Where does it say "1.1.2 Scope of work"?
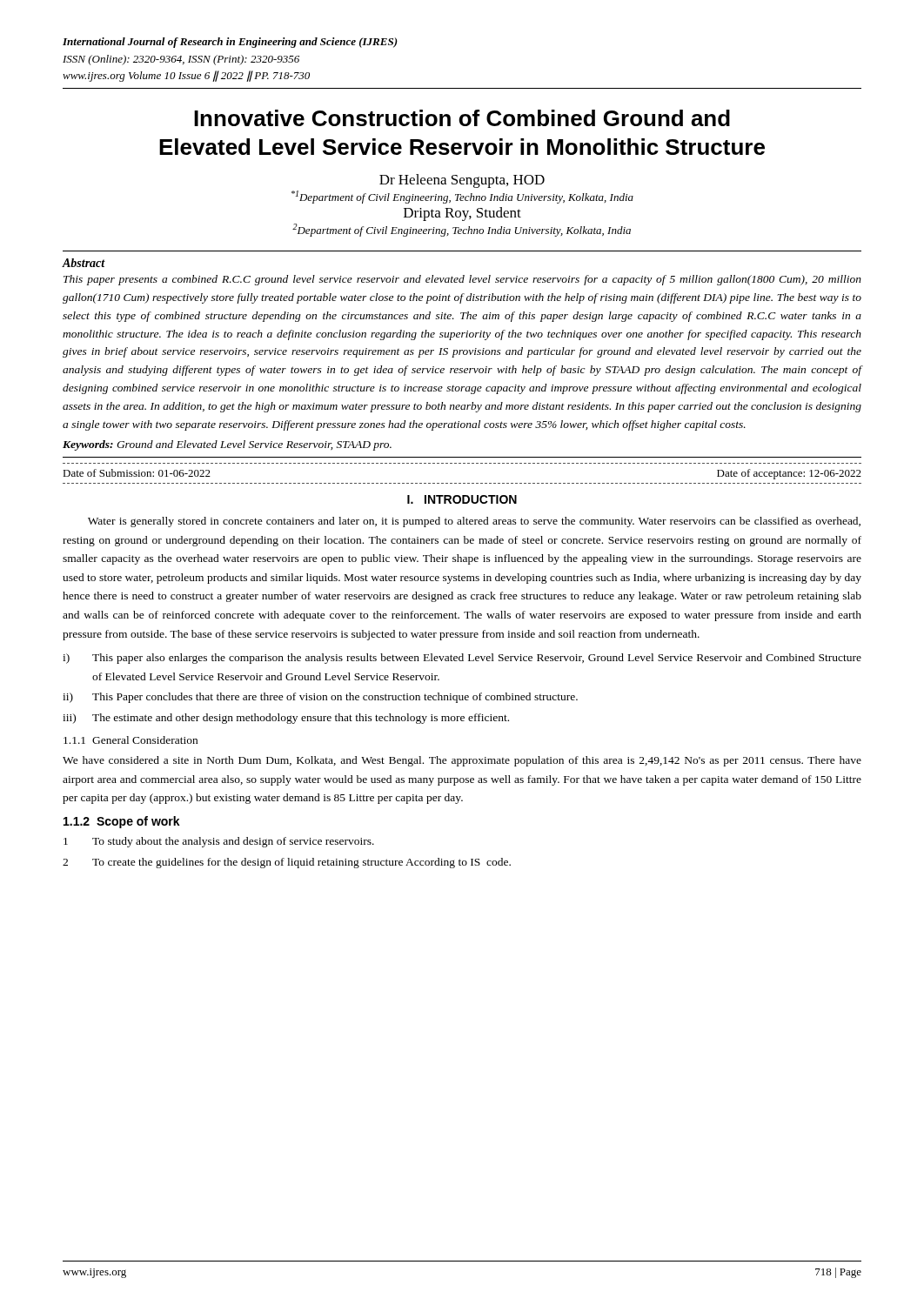The image size is (924, 1305). click(x=121, y=821)
